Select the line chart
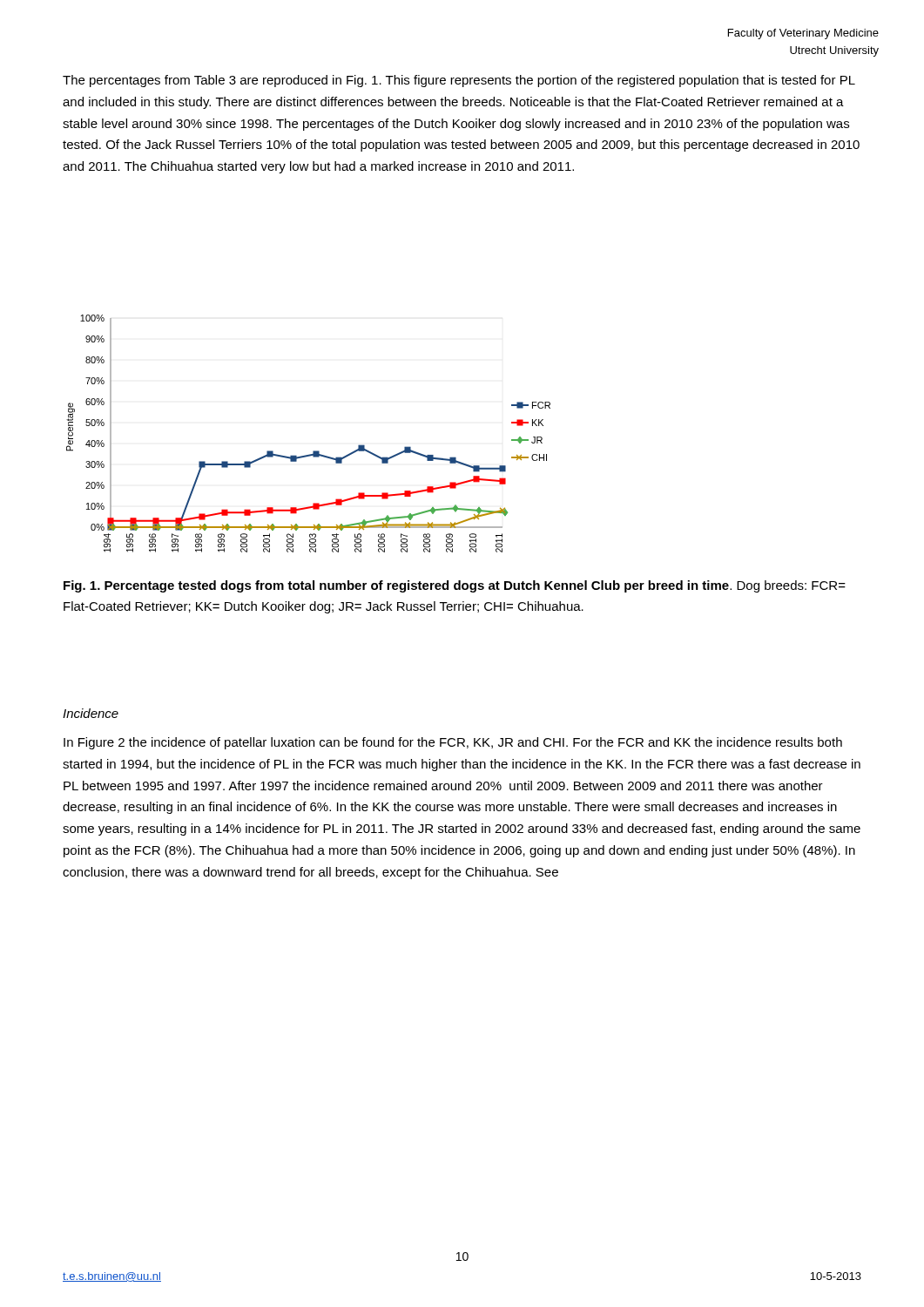 click(315, 441)
